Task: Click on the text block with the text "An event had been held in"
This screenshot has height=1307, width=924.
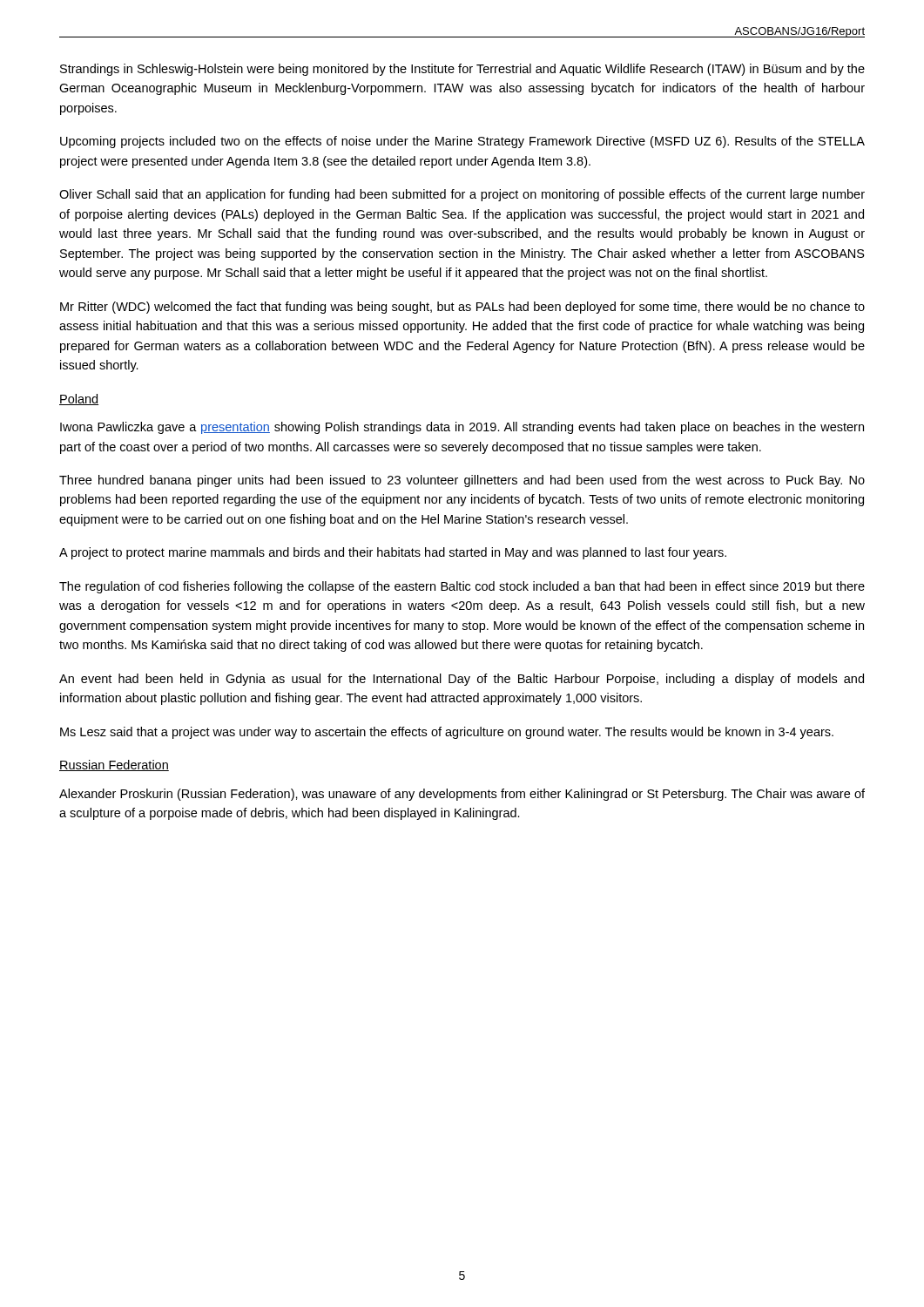Action: click(462, 688)
